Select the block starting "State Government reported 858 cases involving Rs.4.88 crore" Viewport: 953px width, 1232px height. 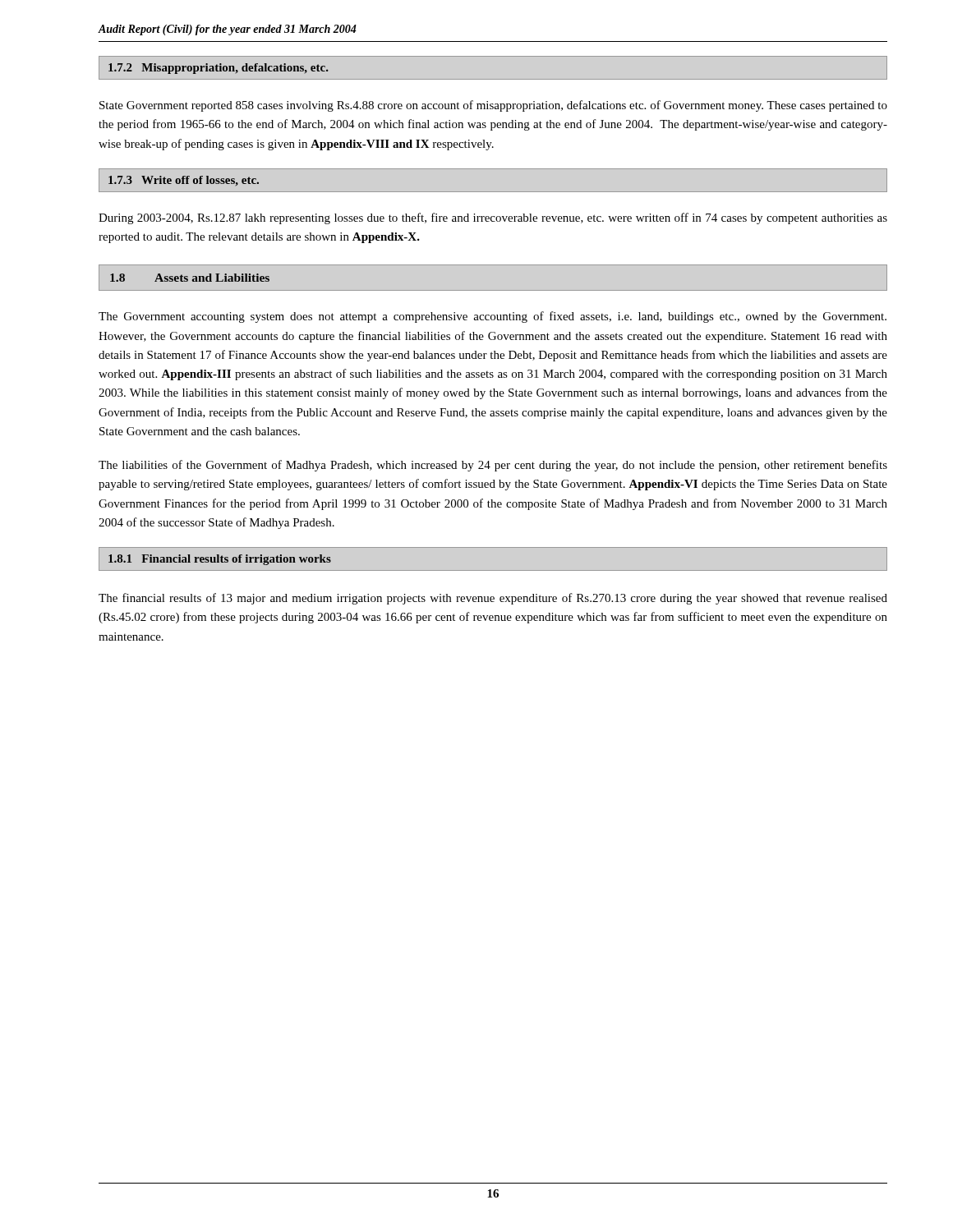[493, 124]
